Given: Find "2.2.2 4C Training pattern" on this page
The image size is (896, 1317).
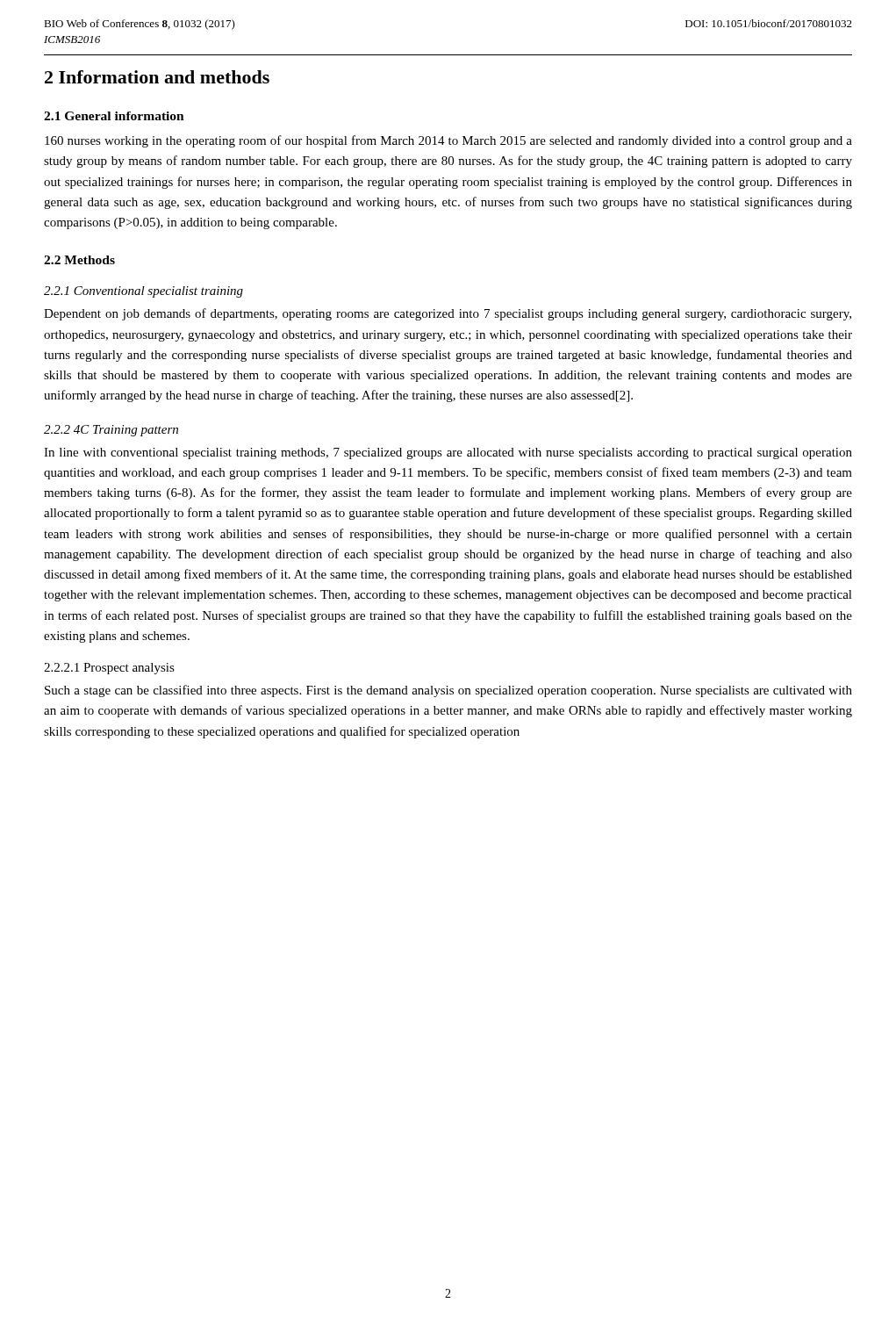Looking at the screenshot, I should pyautogui.click(x=111, y=431).
